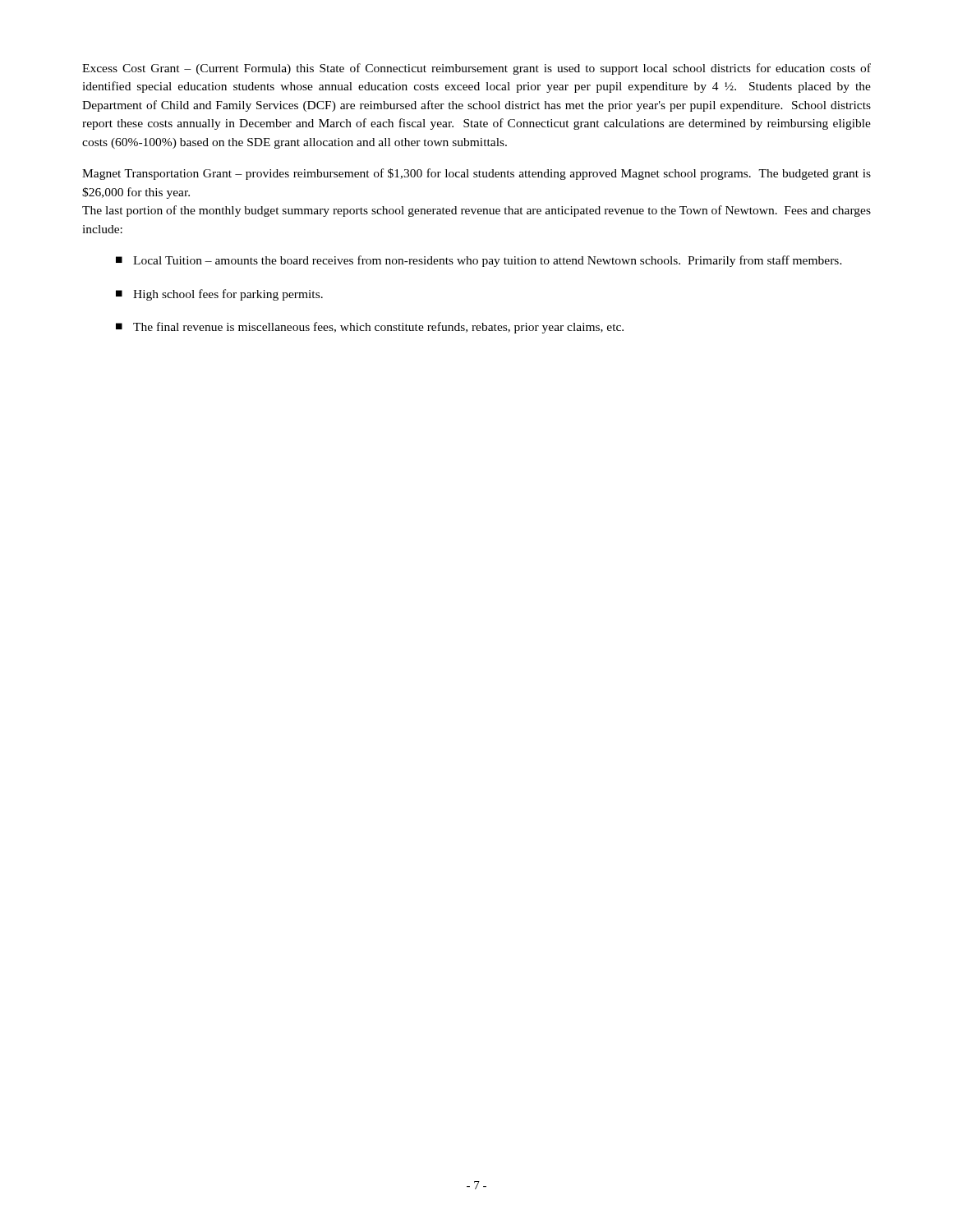This screenshot has height=1232, width=953.
Task: Navigate to the element starting "■ High school fees for"
Action: coord(219,295)
